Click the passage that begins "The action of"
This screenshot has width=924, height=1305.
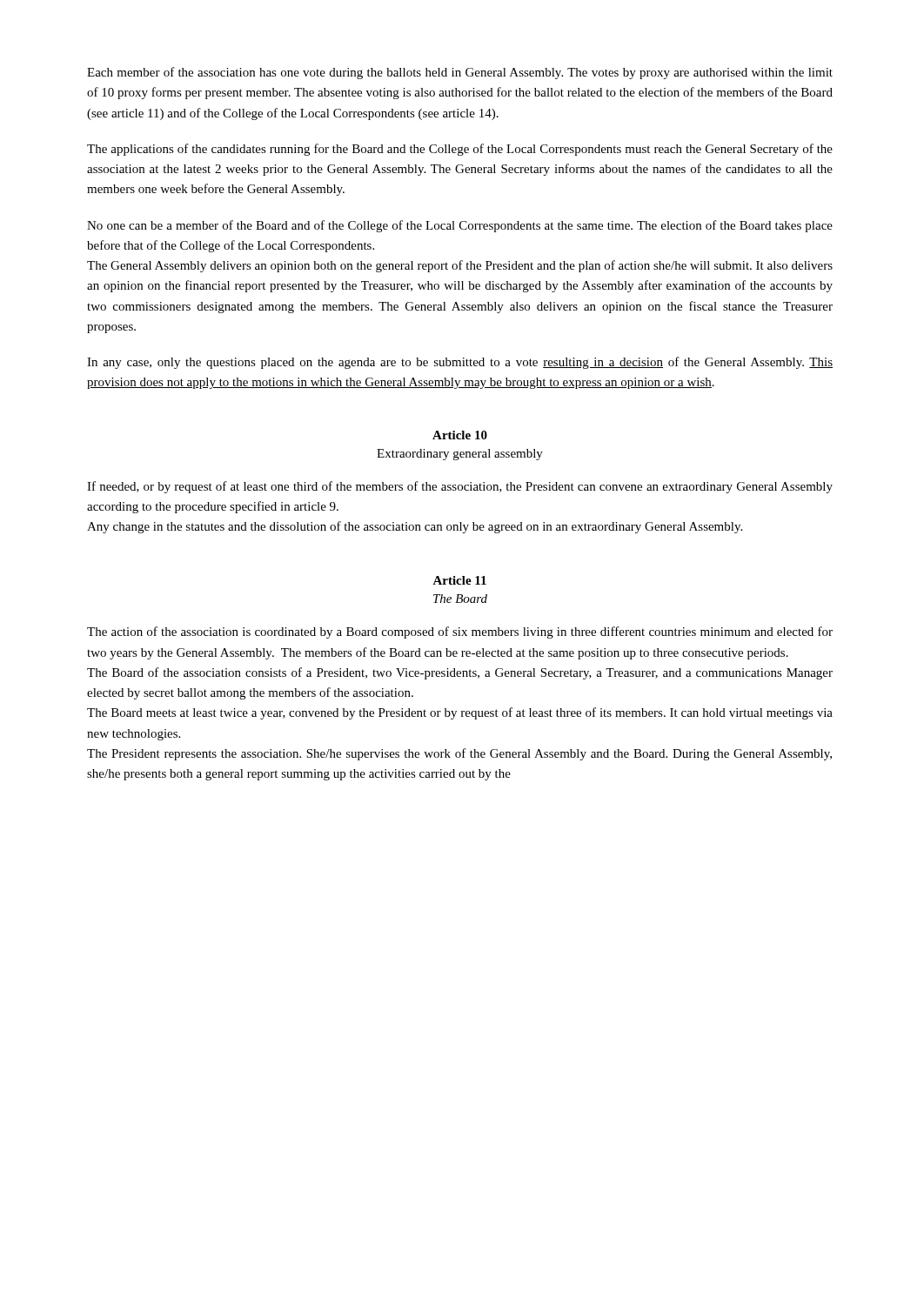(x=460, y=703)
